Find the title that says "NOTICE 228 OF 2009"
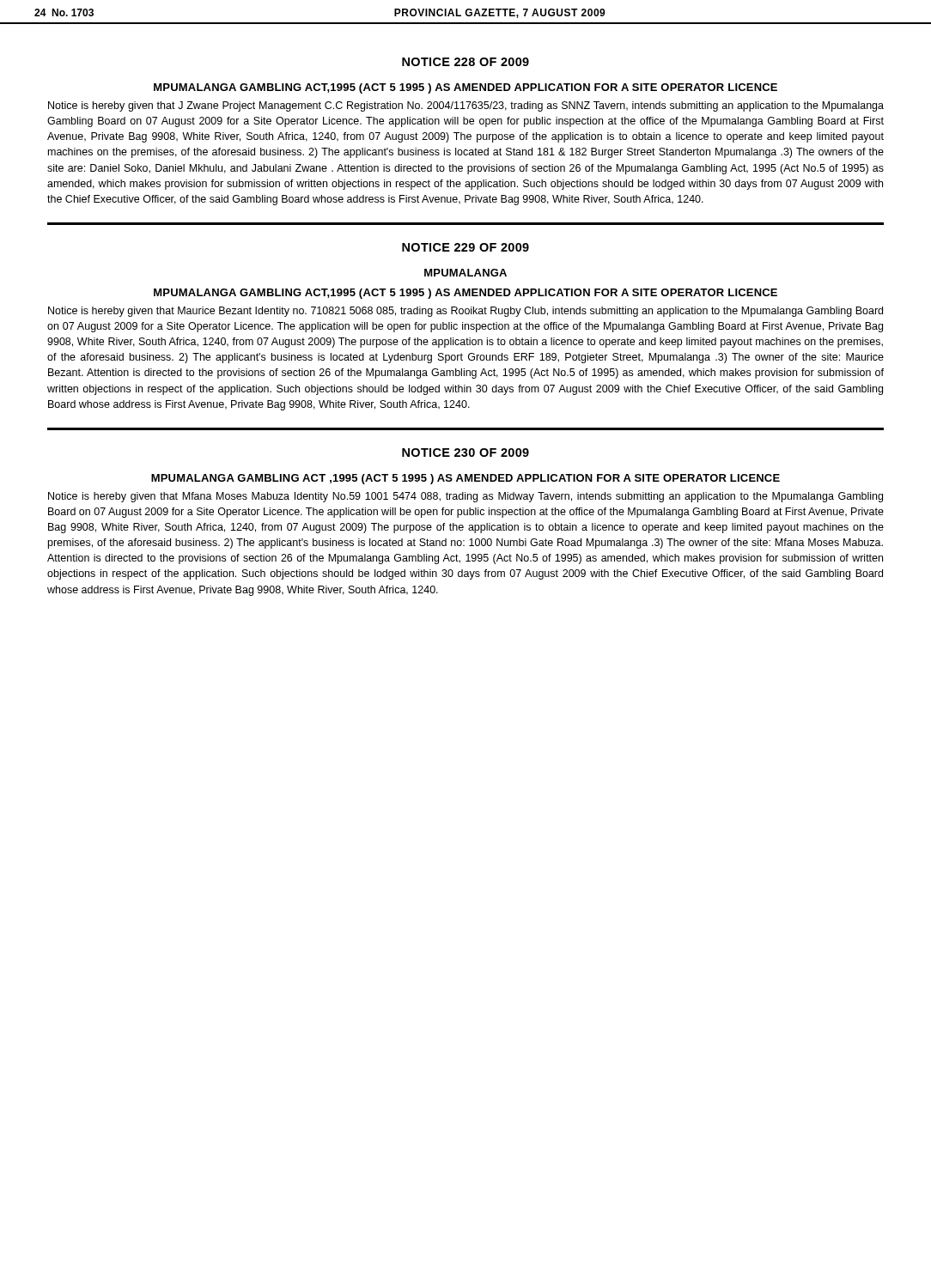The image size is (931, 1288). pyautogui.click(x=466, y=62)
